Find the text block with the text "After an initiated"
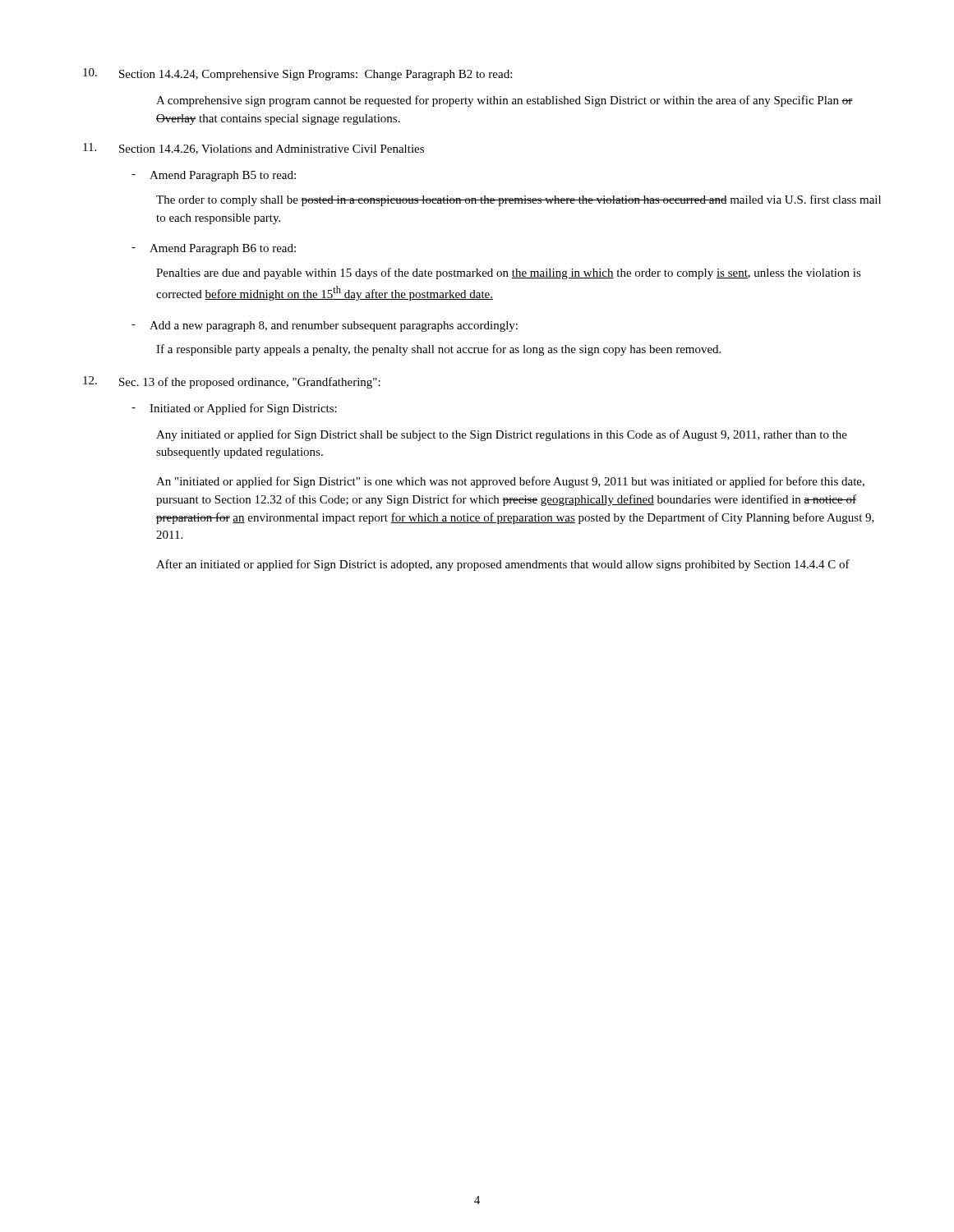 (x=503, y=564)
